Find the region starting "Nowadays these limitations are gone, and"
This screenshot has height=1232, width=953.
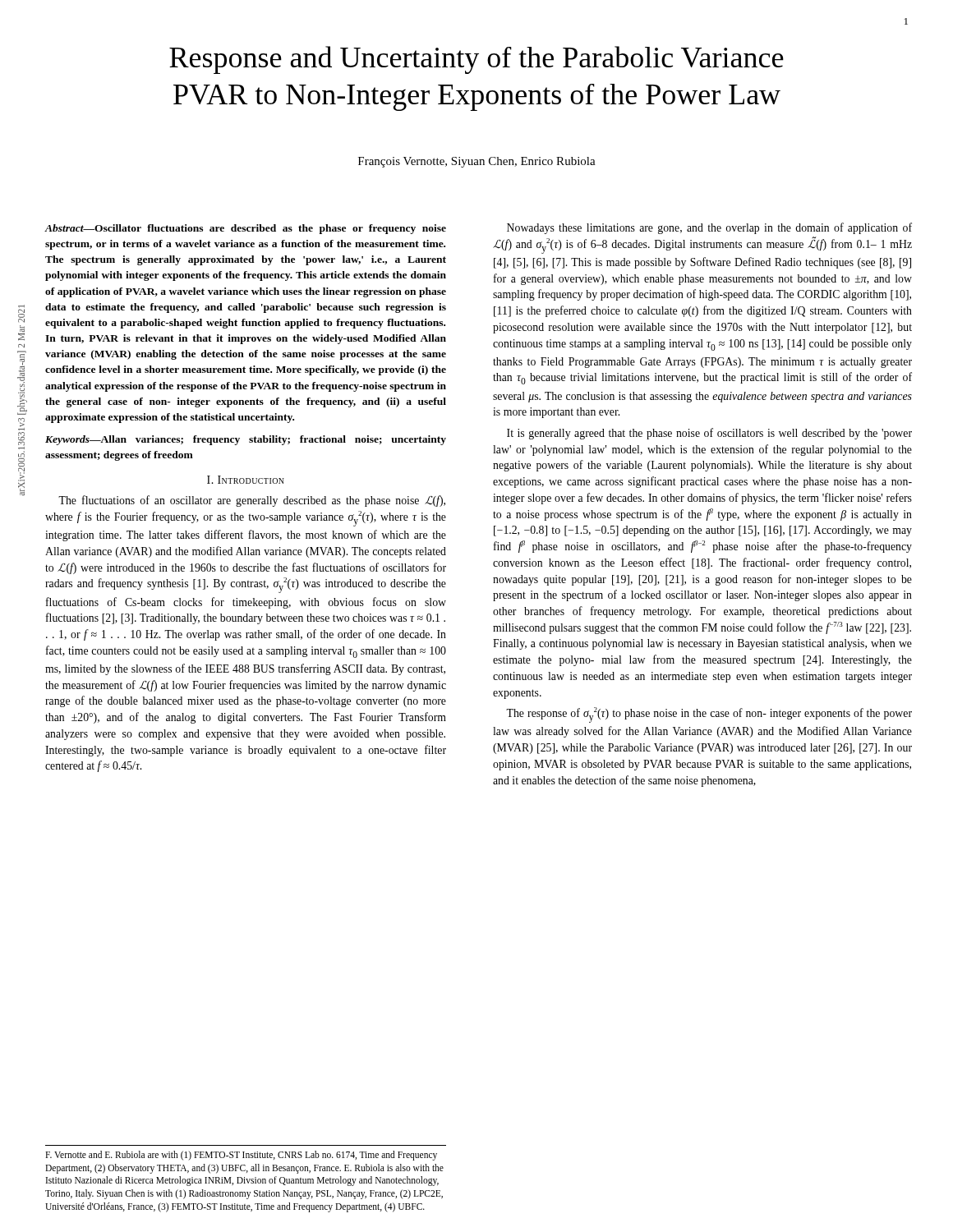702,504
